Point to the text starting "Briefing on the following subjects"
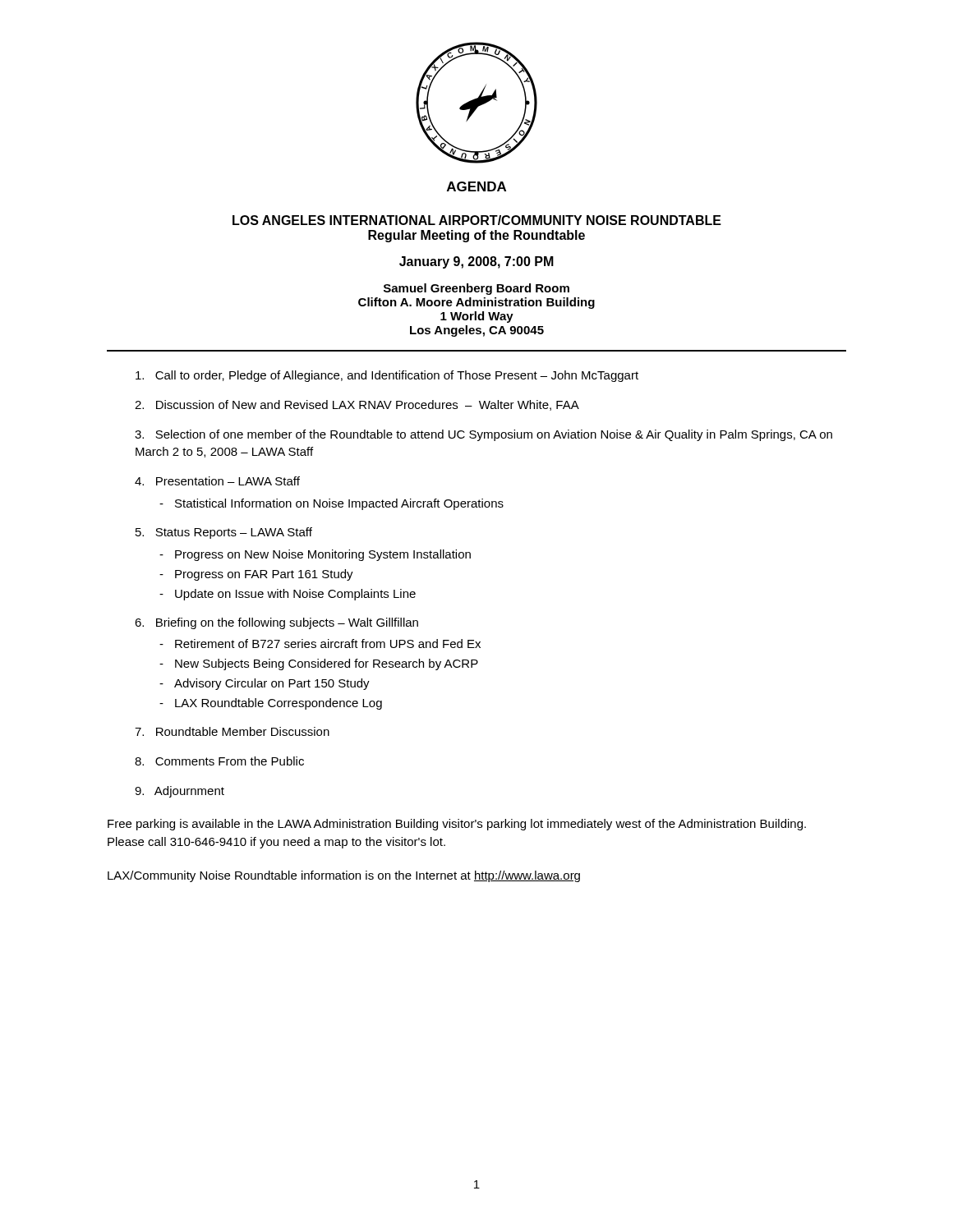This screenshot has width=953, height=1232. pyautogui.click(x=287, y=623)
